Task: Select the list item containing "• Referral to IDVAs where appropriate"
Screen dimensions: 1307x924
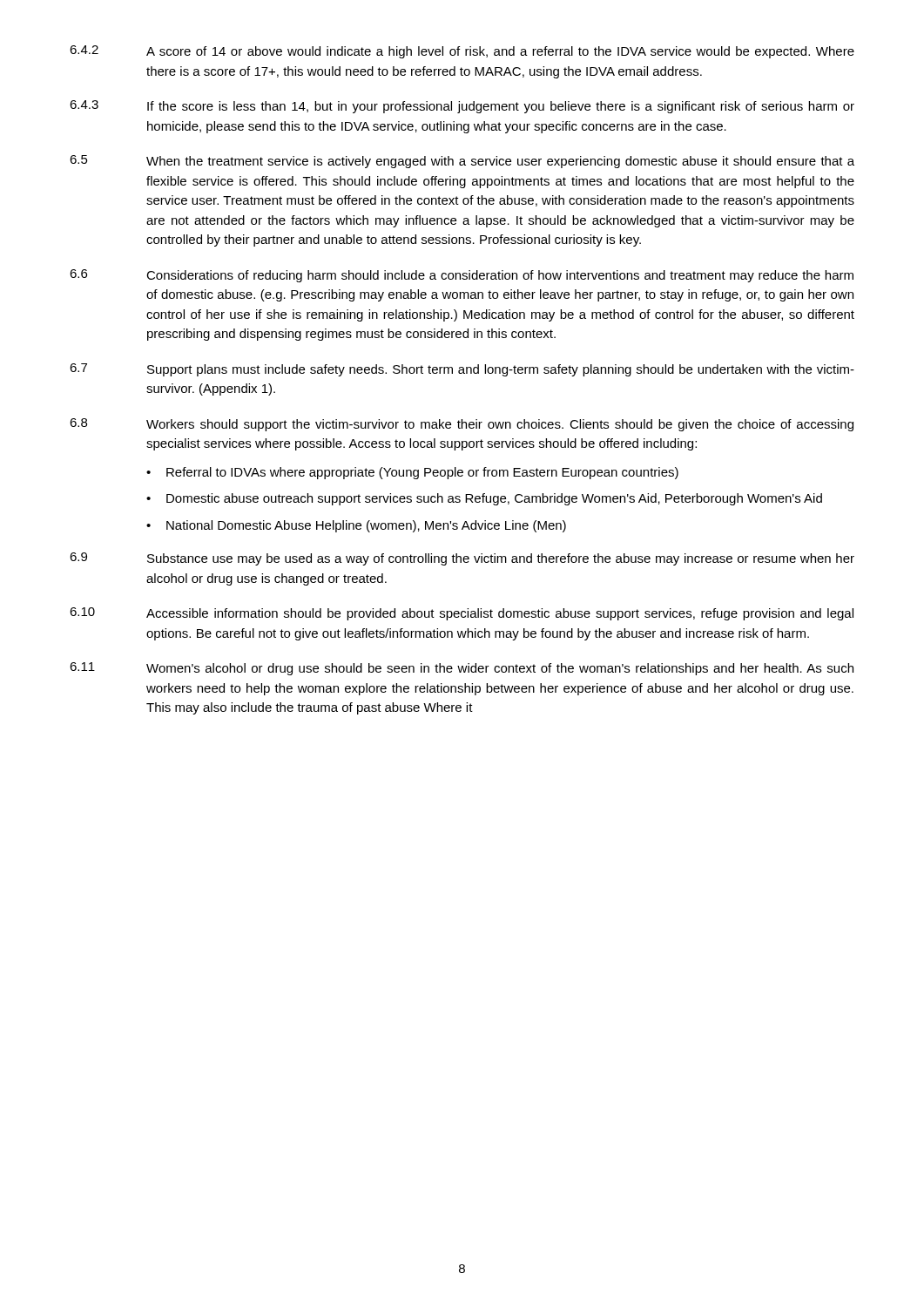Action: pos(500,472)
